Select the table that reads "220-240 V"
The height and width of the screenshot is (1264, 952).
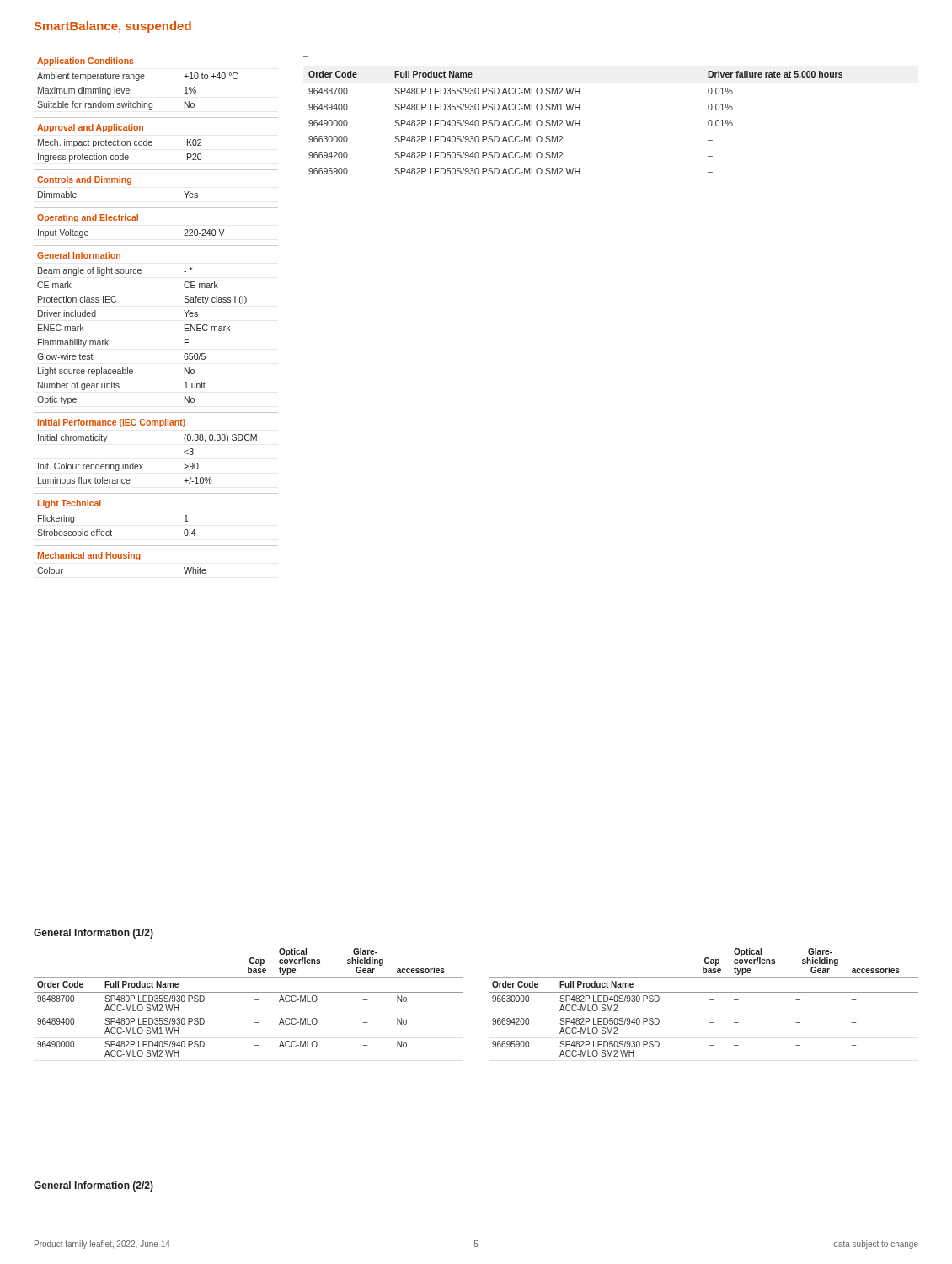(156, 224)
